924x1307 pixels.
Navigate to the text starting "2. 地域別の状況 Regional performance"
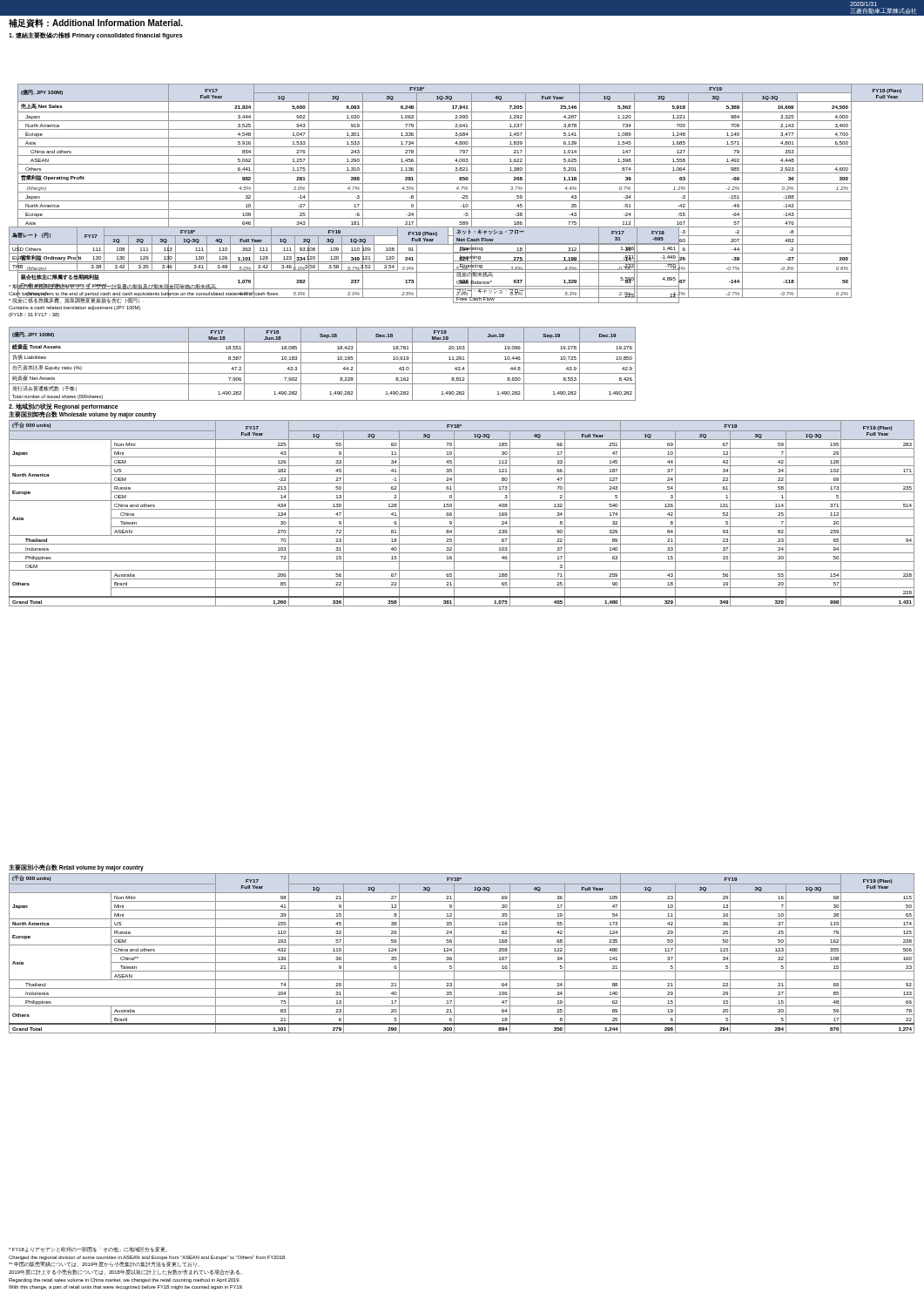63,406
